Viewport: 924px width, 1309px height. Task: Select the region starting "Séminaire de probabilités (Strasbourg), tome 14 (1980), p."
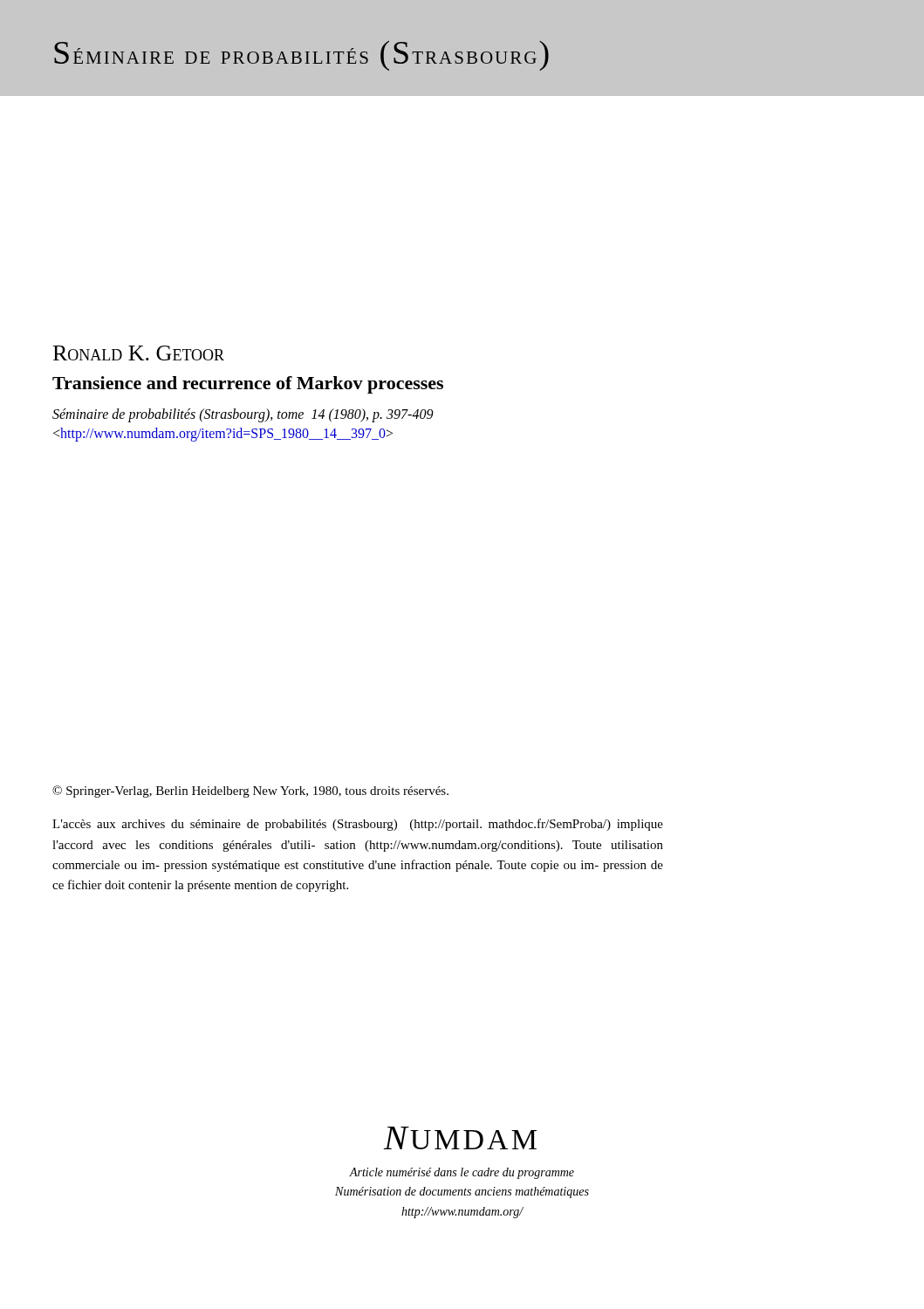pos(243,414)
